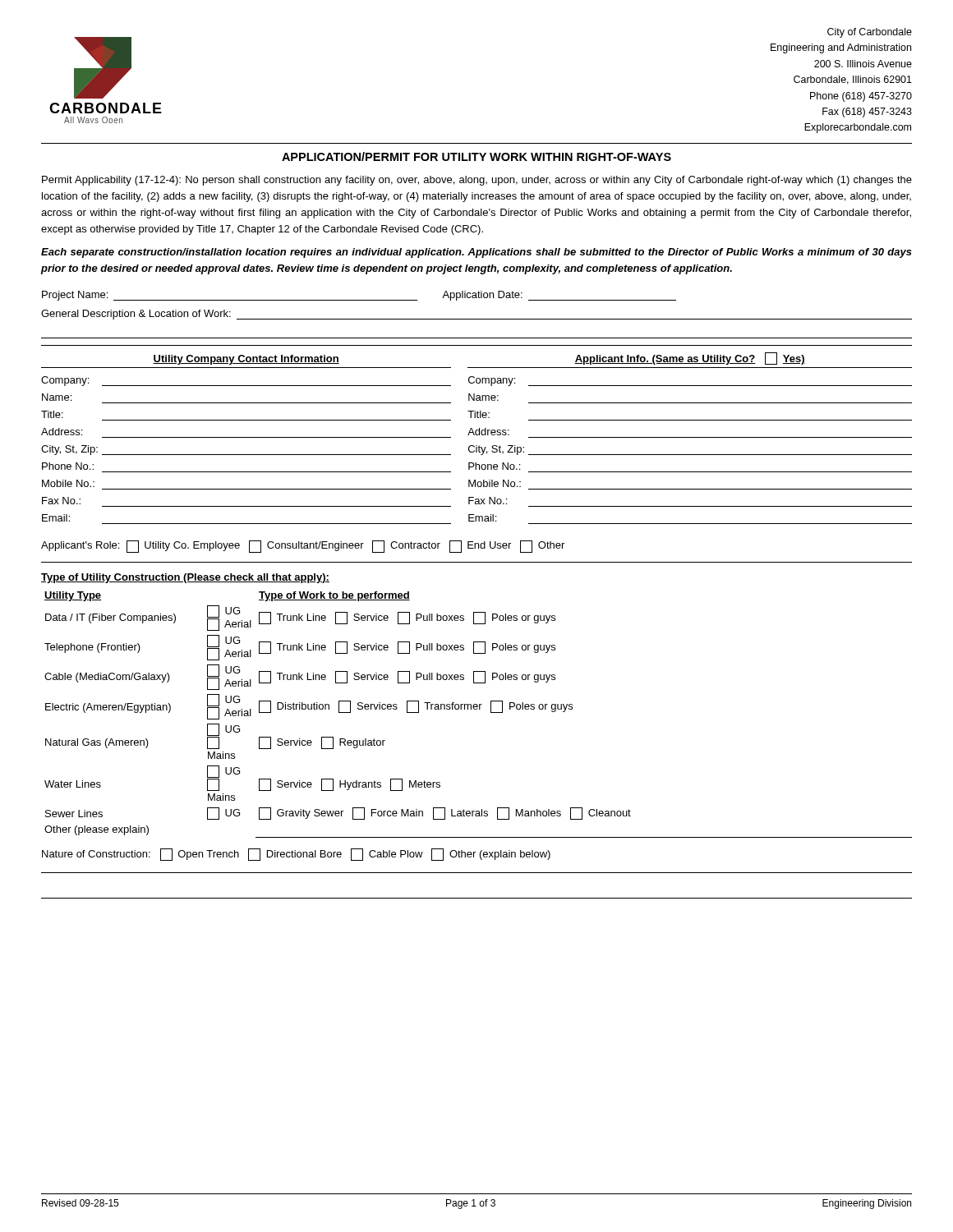The image size is (953, 1232).
Task: Find the table that mentions "Utility Type Type"
Action: tap(476, 712)
